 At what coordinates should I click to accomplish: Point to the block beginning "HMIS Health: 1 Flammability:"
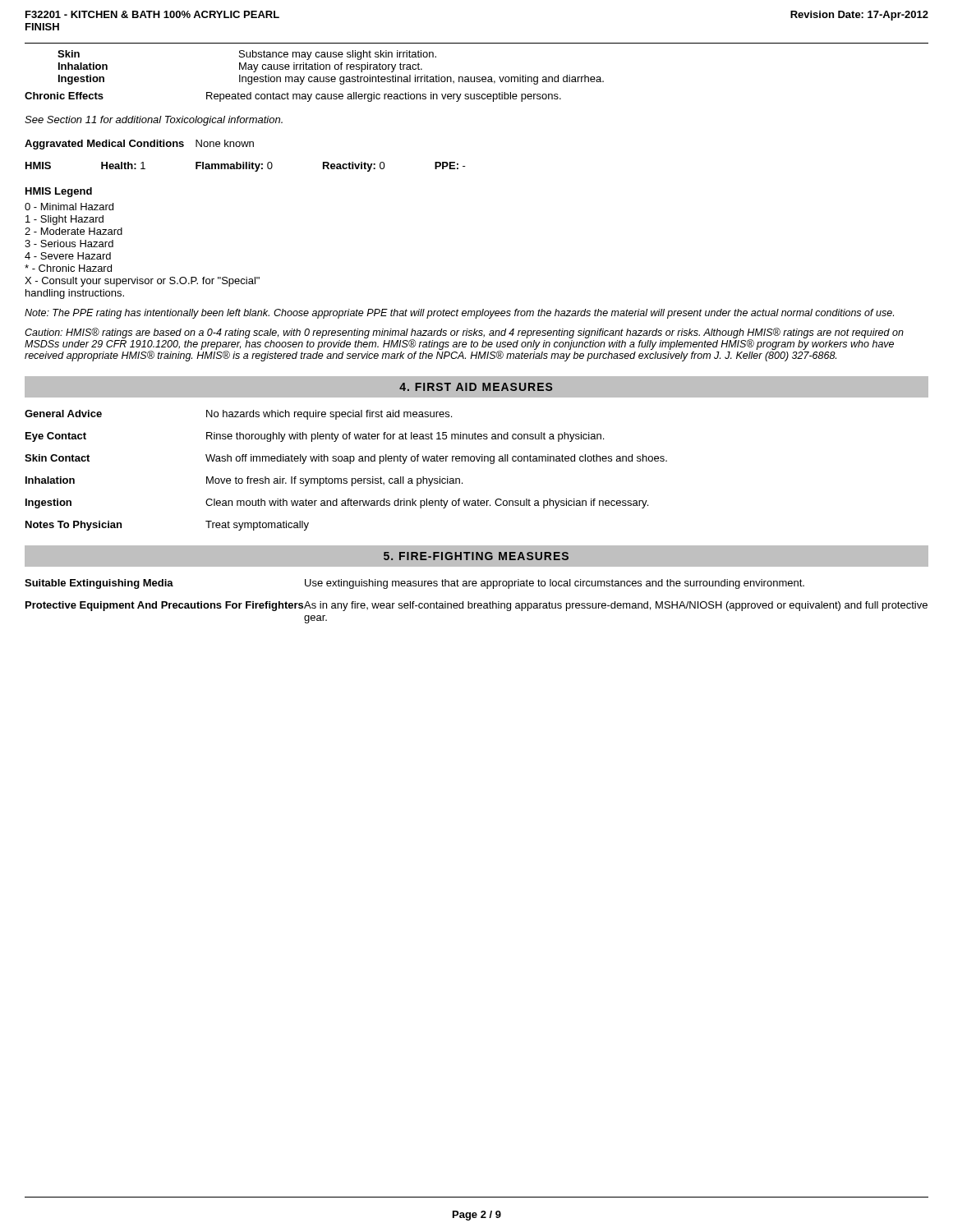[x=245, y=165]
